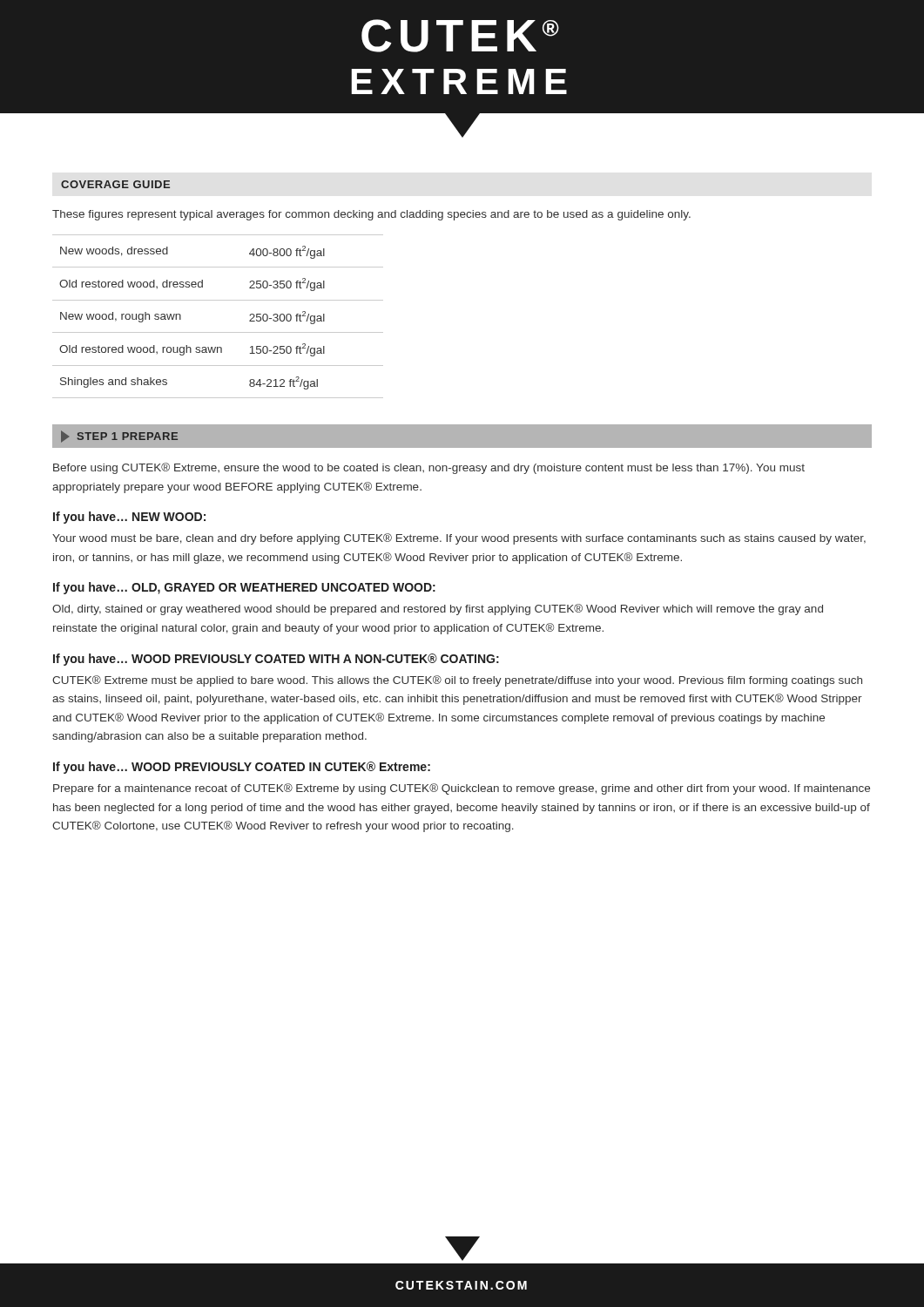This screenshot has width=924, height=1307.
Task: Select the table that reads "Old restored wood, rough sawn"
Action: 462,316
